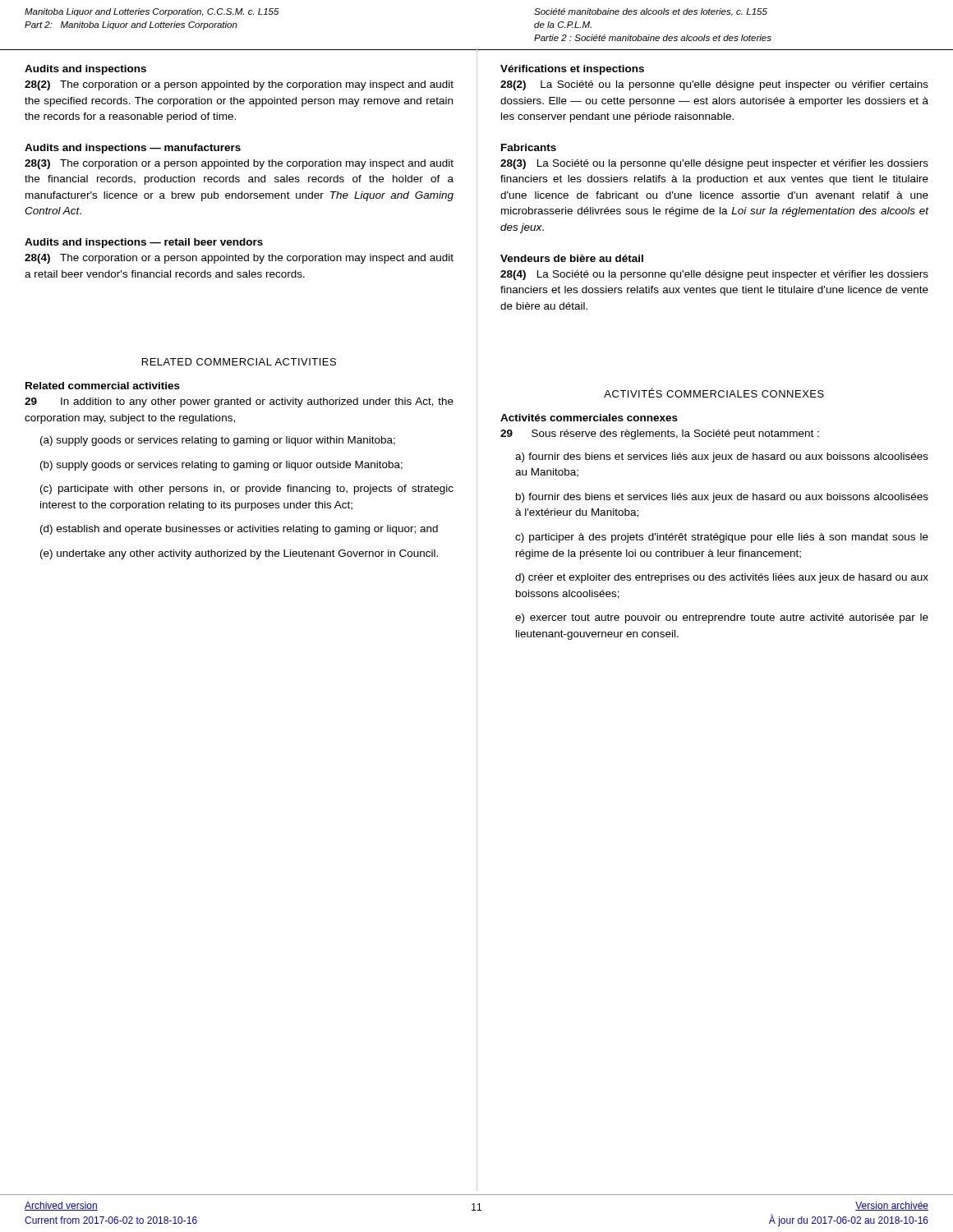The width and height of the screenshot is (953, 1232).
Task: Locate the list item that reads "(c) participate with other persons in,"
Action: (x=246, y=497)
